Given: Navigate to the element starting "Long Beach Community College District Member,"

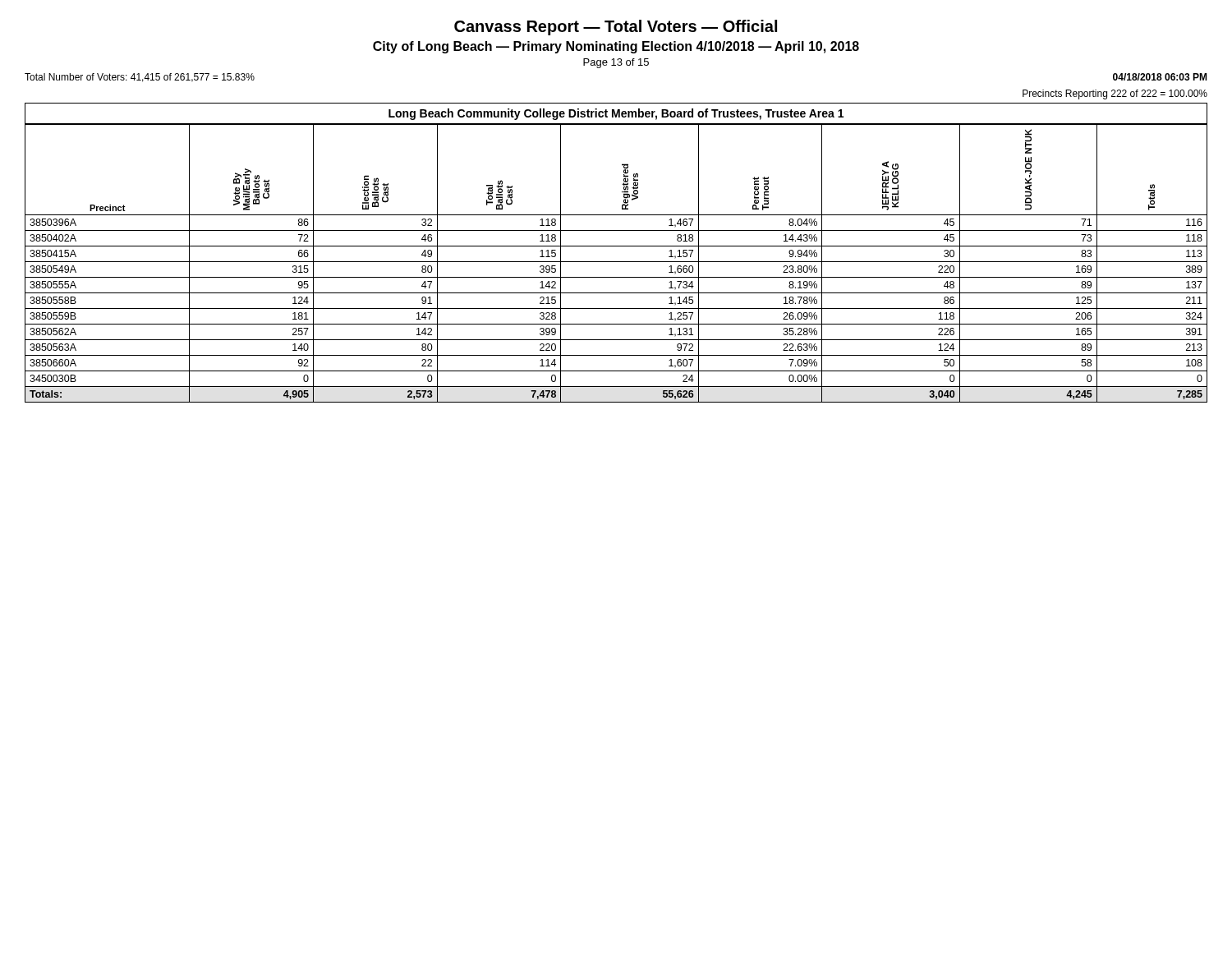Looking at the screenshot, I should click(616, 113).
